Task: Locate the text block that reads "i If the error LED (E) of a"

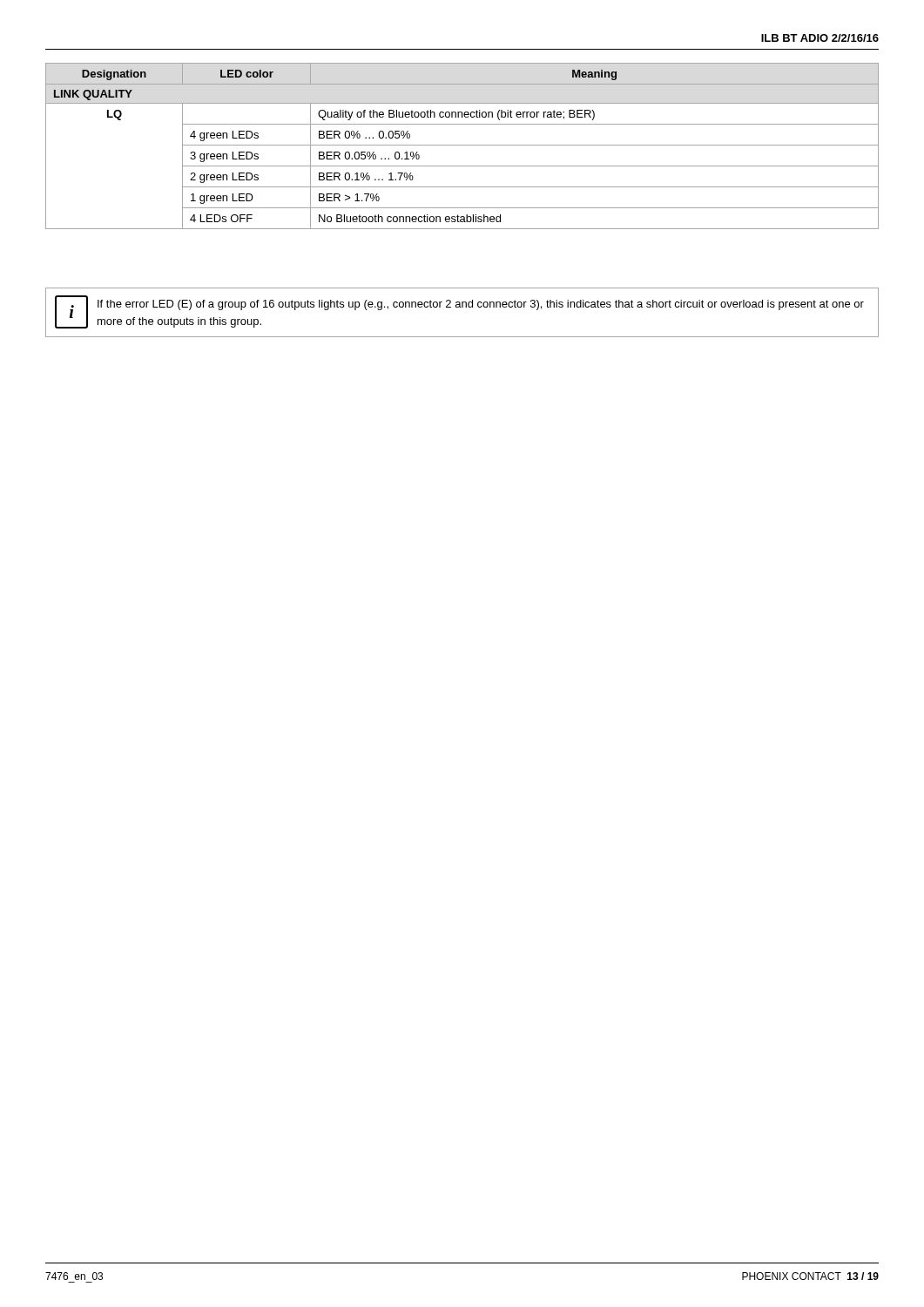Action: [x=462, y=312]
